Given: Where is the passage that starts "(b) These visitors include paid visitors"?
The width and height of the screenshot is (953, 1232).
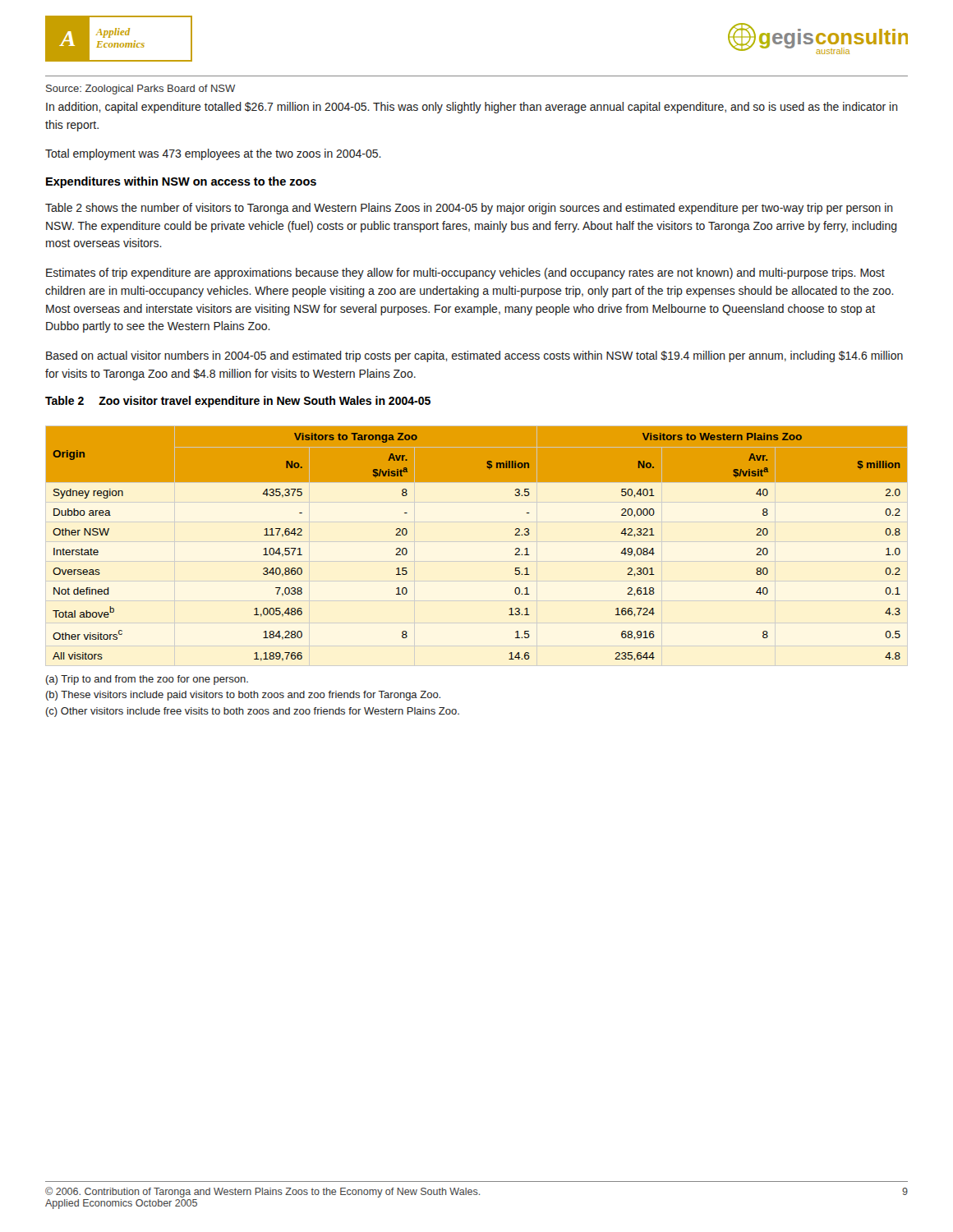Looking at the screenshot, I should point(243,694).
